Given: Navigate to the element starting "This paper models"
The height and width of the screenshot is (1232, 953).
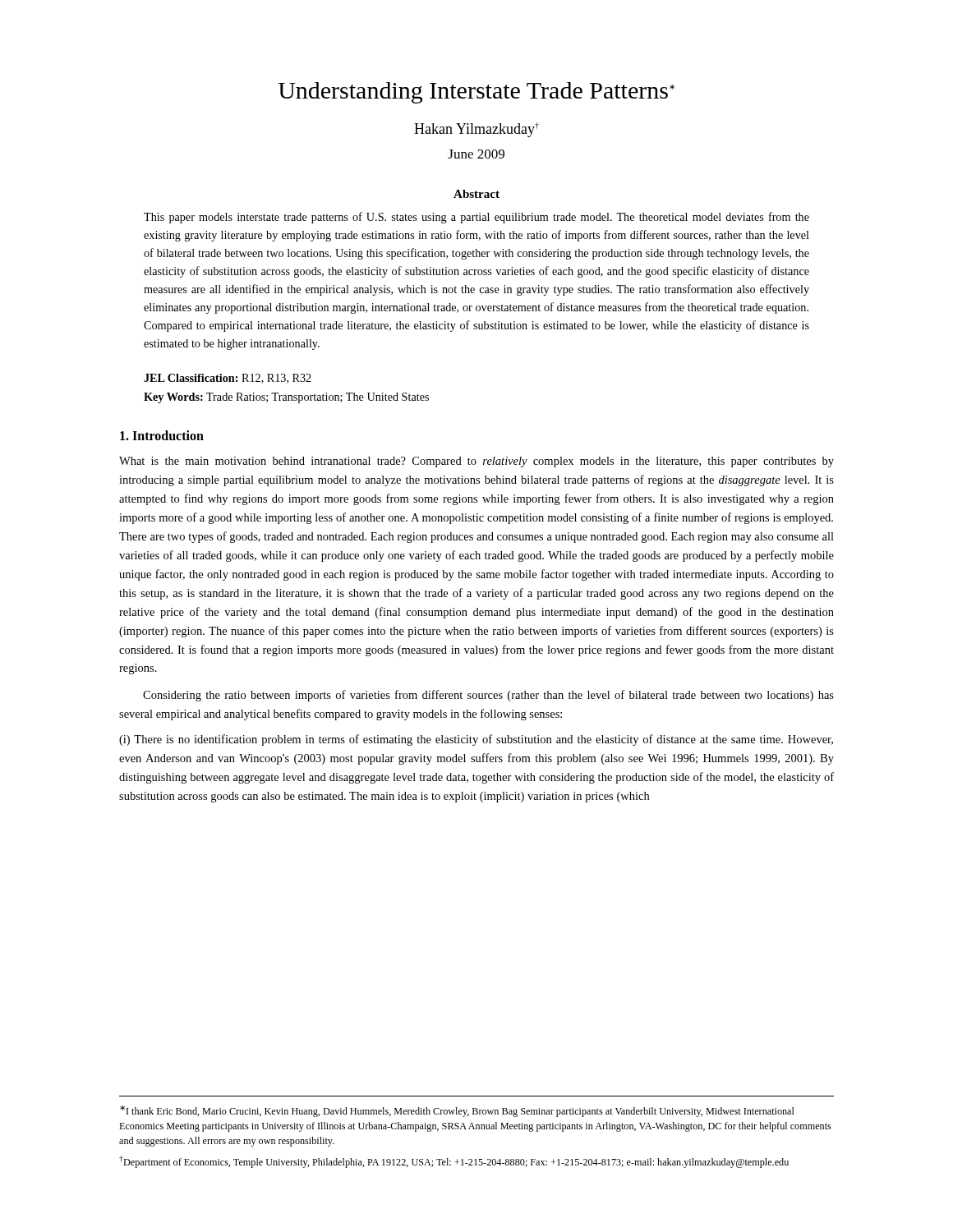Looking at the screenshot, I should (x=476, y=280).
